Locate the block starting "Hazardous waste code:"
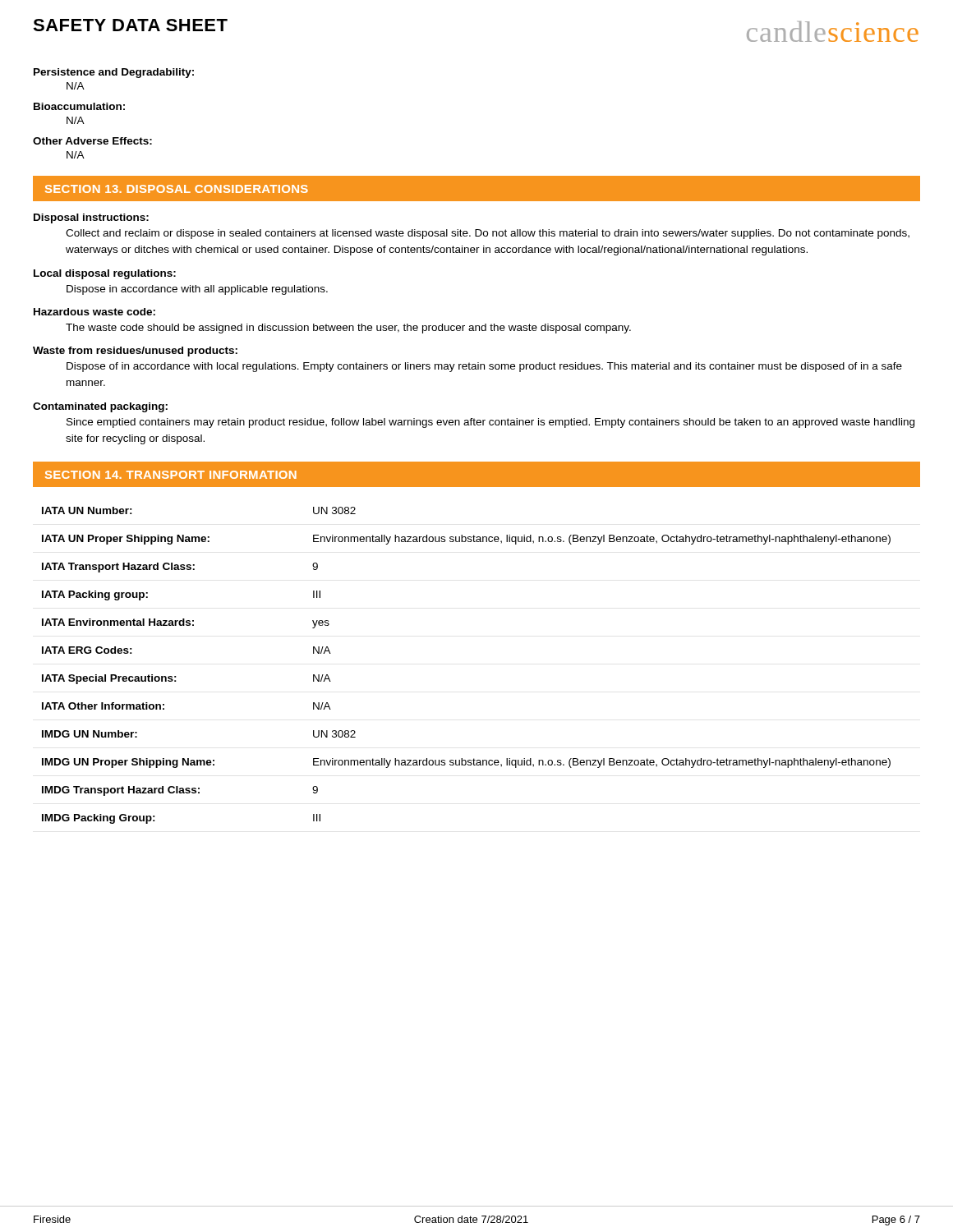The width and height of the screenshot is (953, 1232). click(x=94, y=311)
